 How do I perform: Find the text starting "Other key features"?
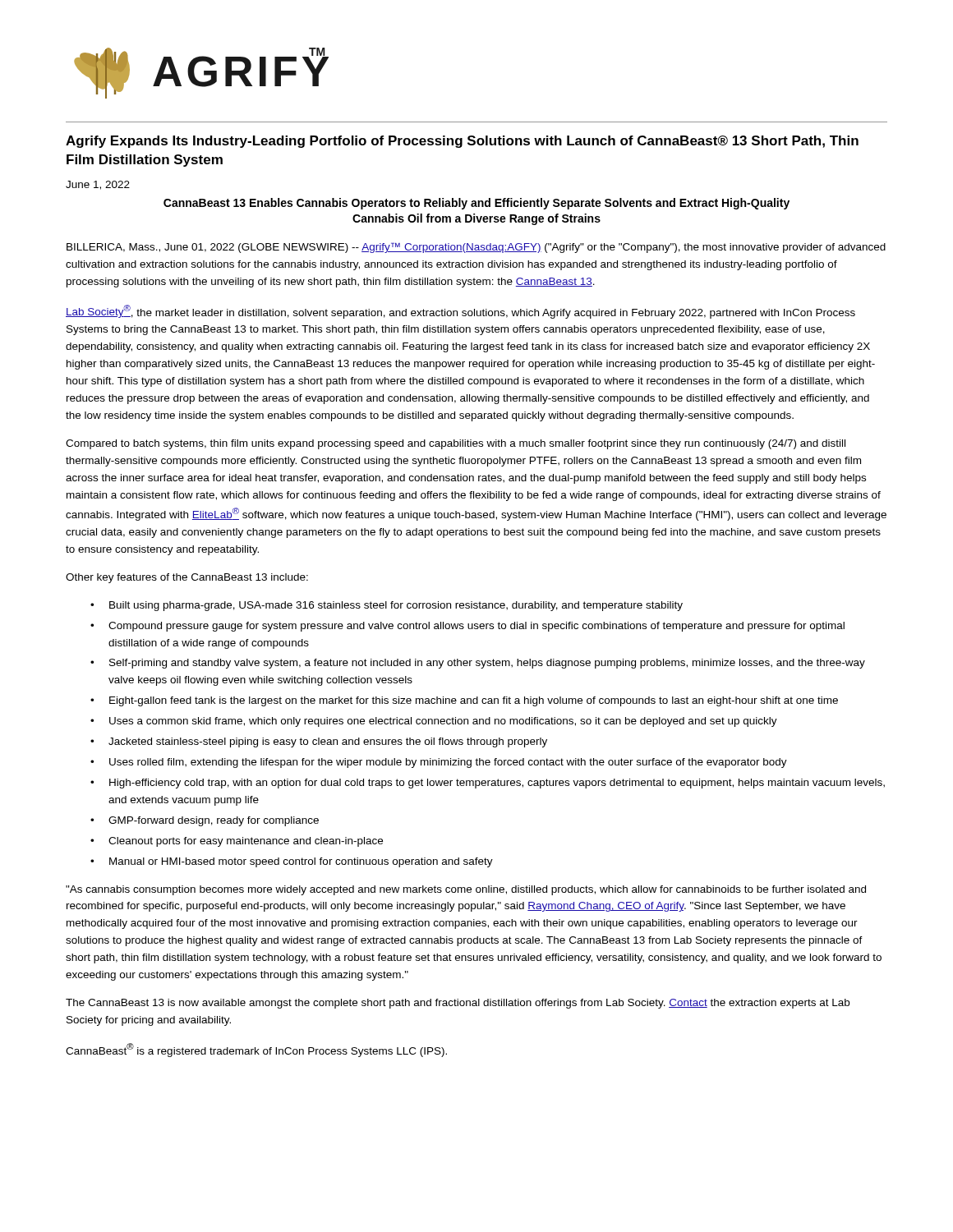187,577
